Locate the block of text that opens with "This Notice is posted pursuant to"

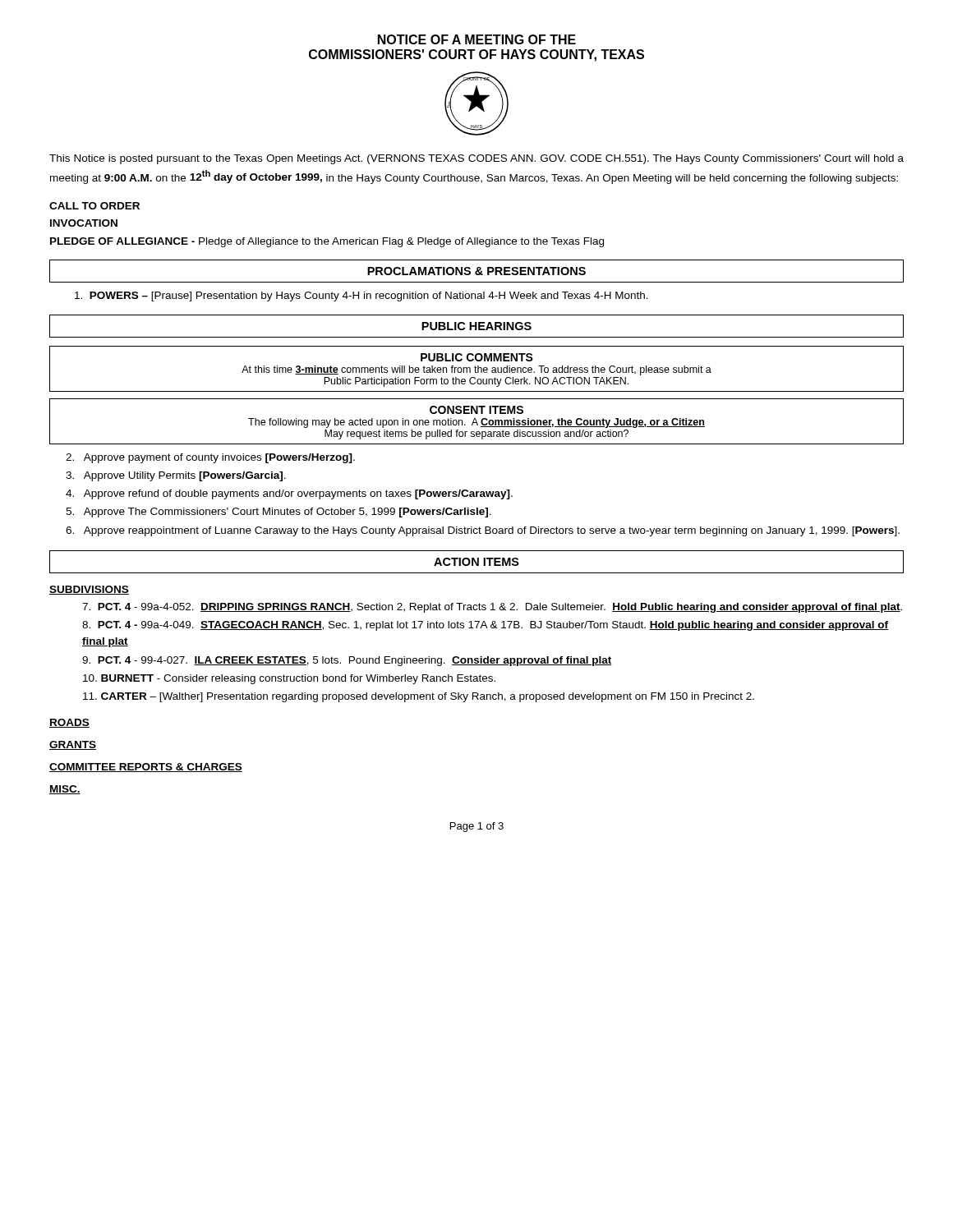[x=476, y=168]
